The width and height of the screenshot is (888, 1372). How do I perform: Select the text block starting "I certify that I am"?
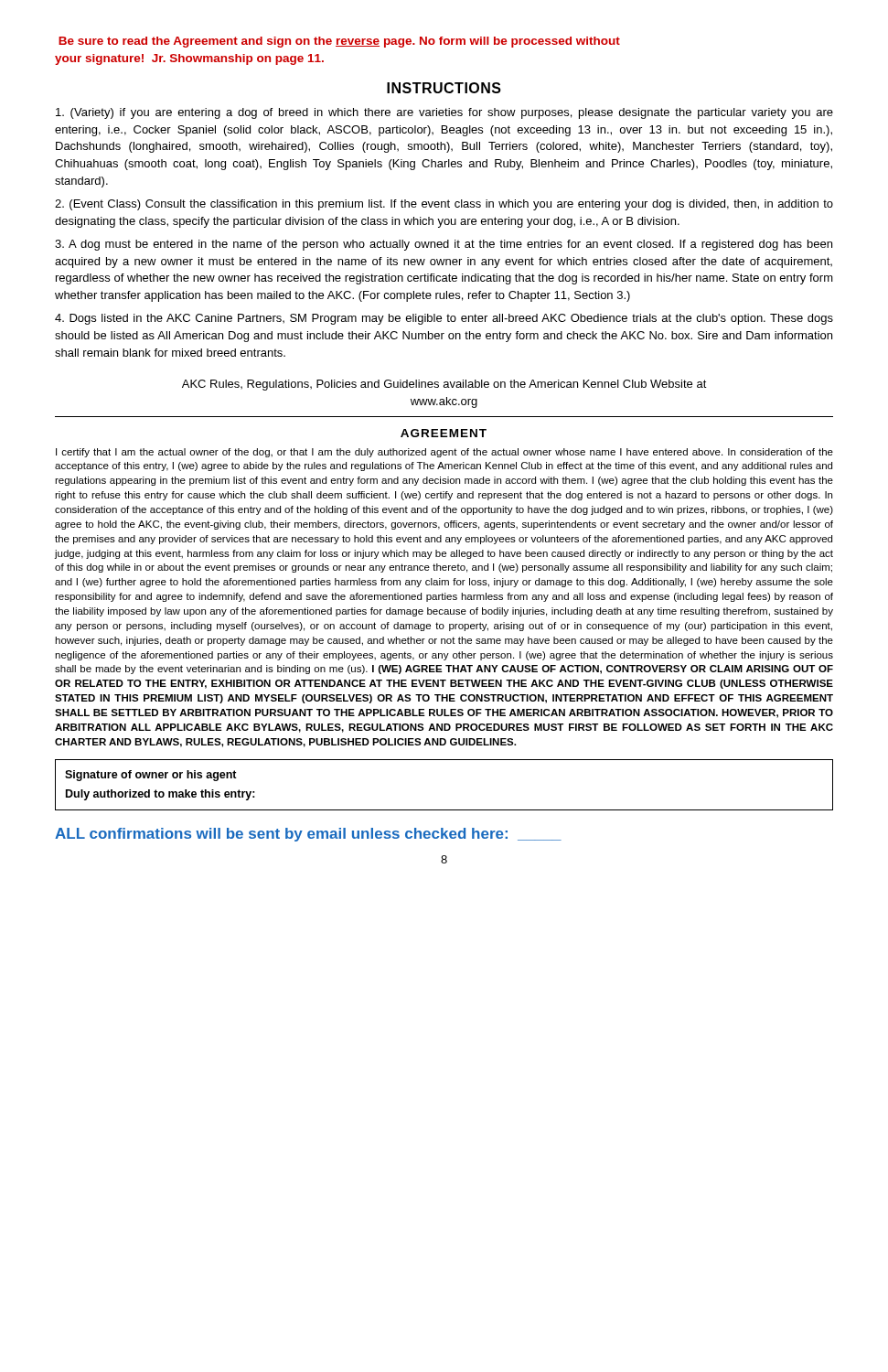pos(444,597)
